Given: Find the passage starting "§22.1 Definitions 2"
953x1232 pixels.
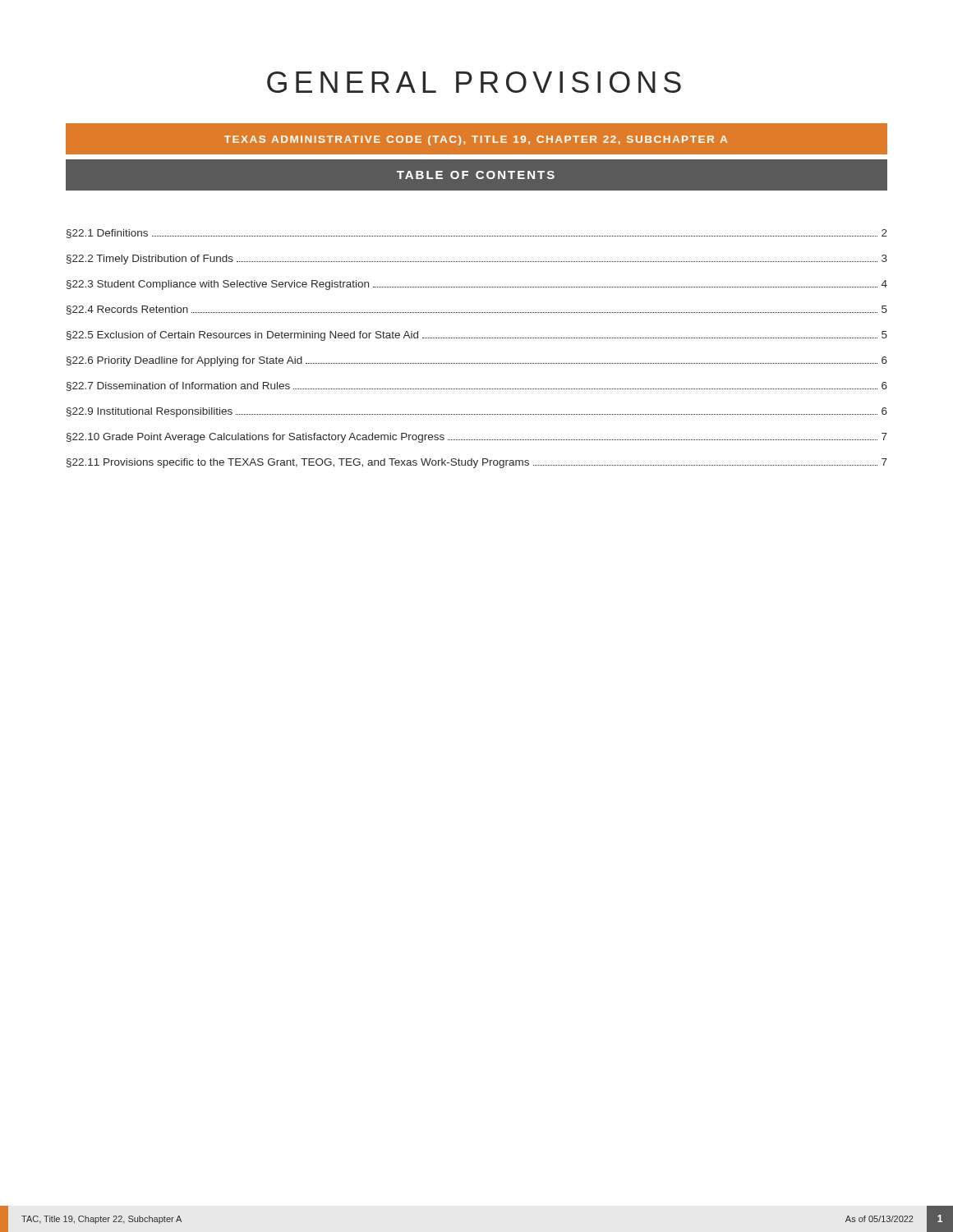Looking at the screenshot, I should click(x=476, y=233).
